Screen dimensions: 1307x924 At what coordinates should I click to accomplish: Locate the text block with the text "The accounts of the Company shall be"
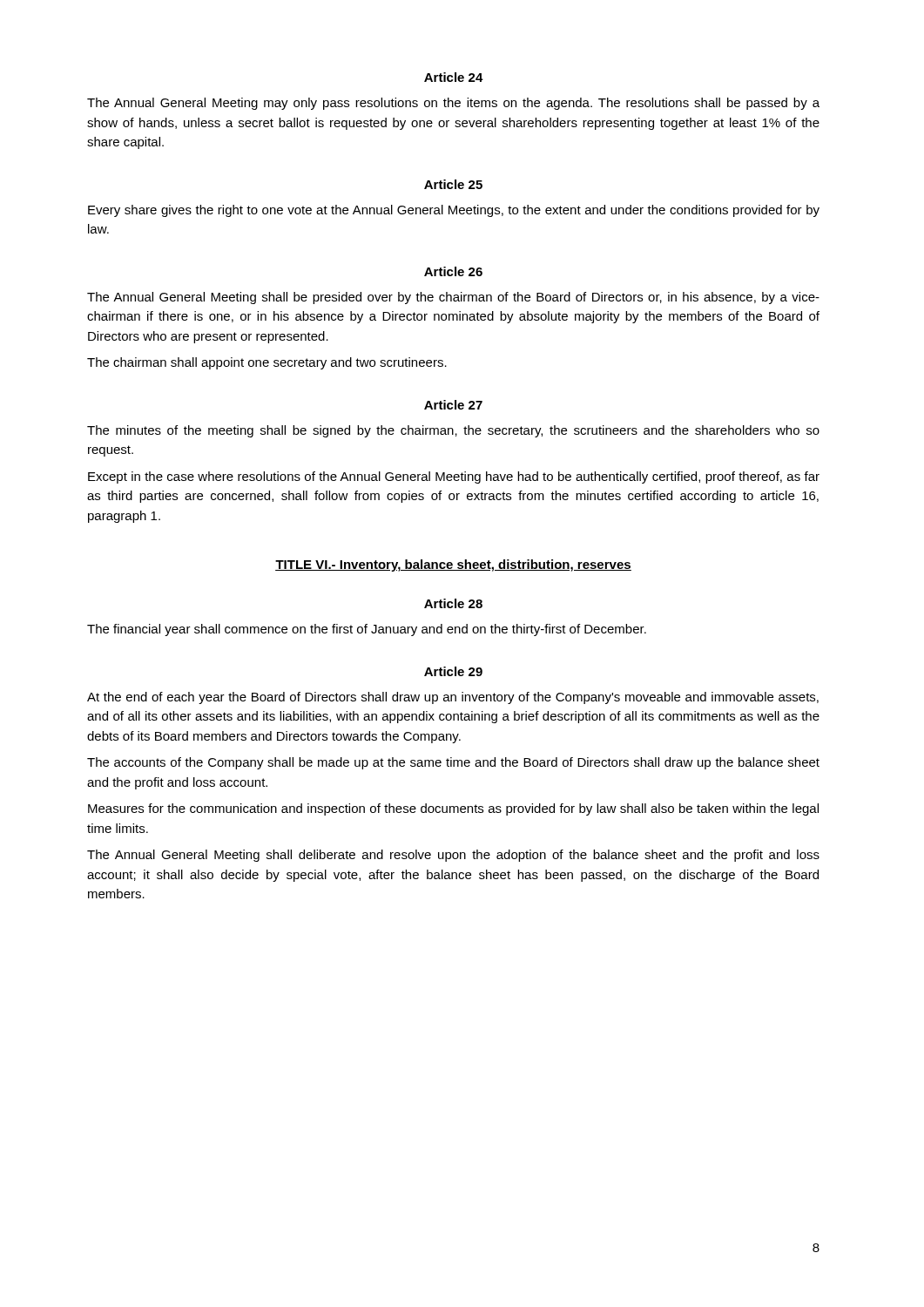coord(453,772)
